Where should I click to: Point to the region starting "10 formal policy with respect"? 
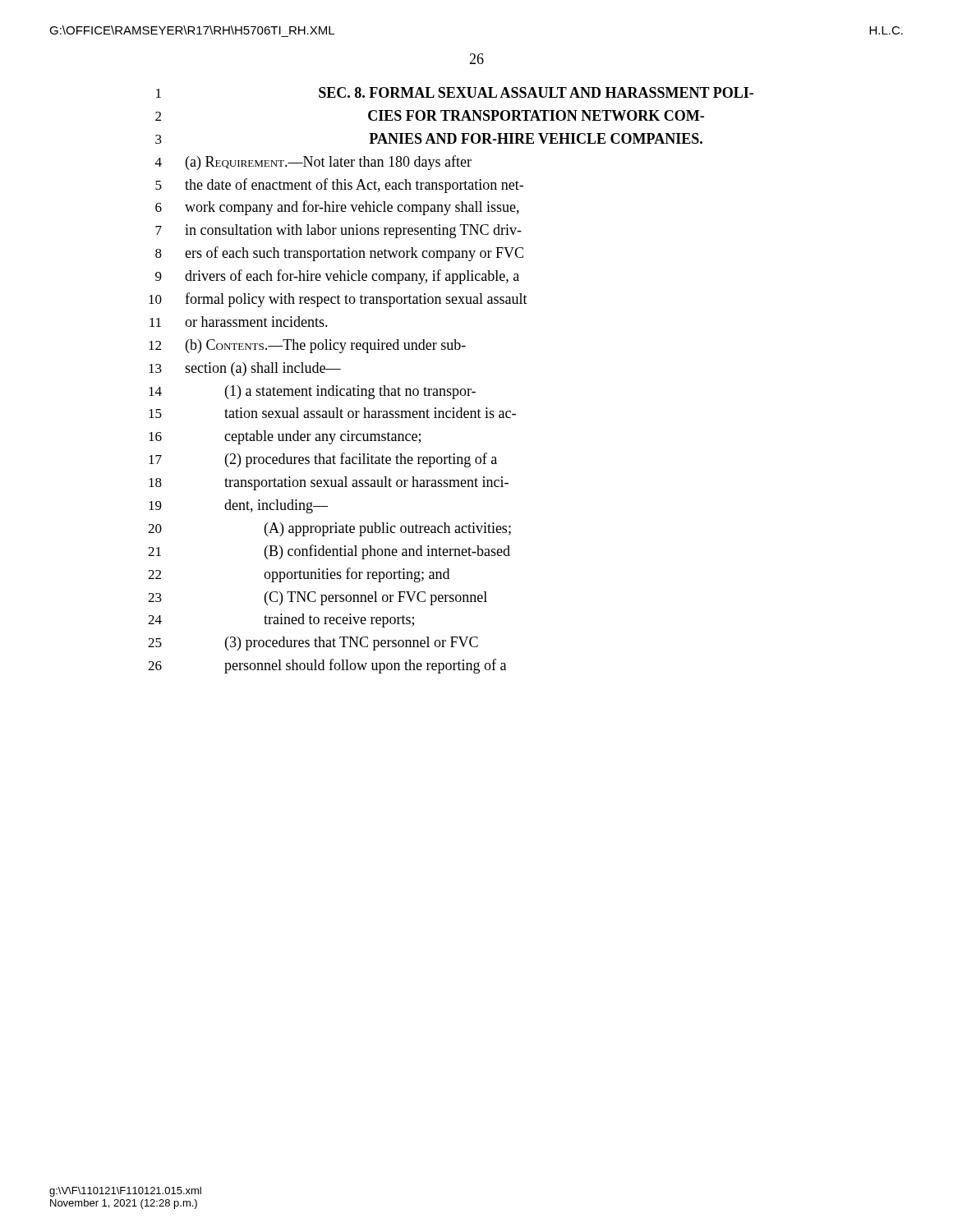pyautogui.click(x=507, y=300)
